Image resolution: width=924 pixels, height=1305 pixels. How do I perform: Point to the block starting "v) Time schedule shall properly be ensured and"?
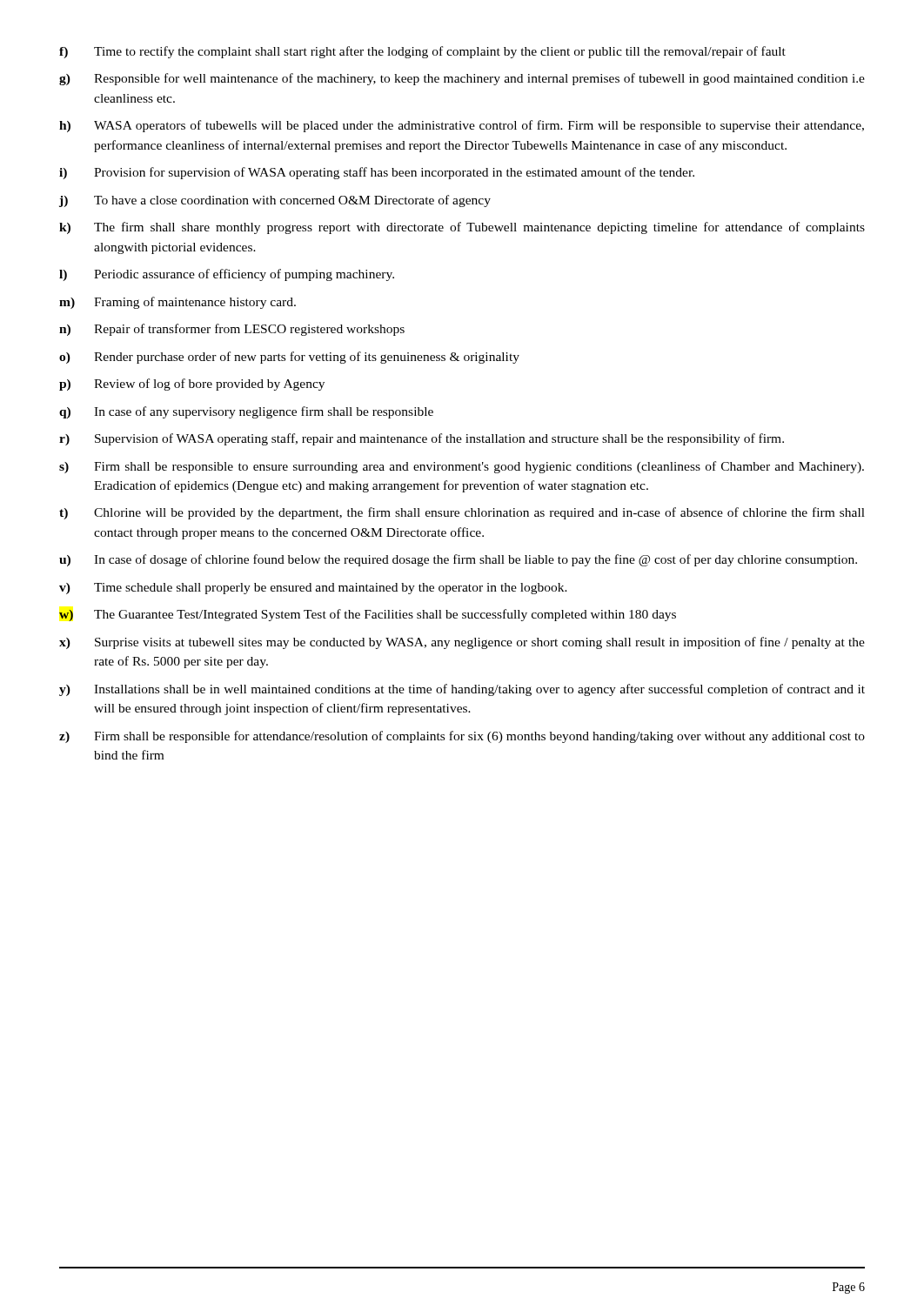pos(462,587)
